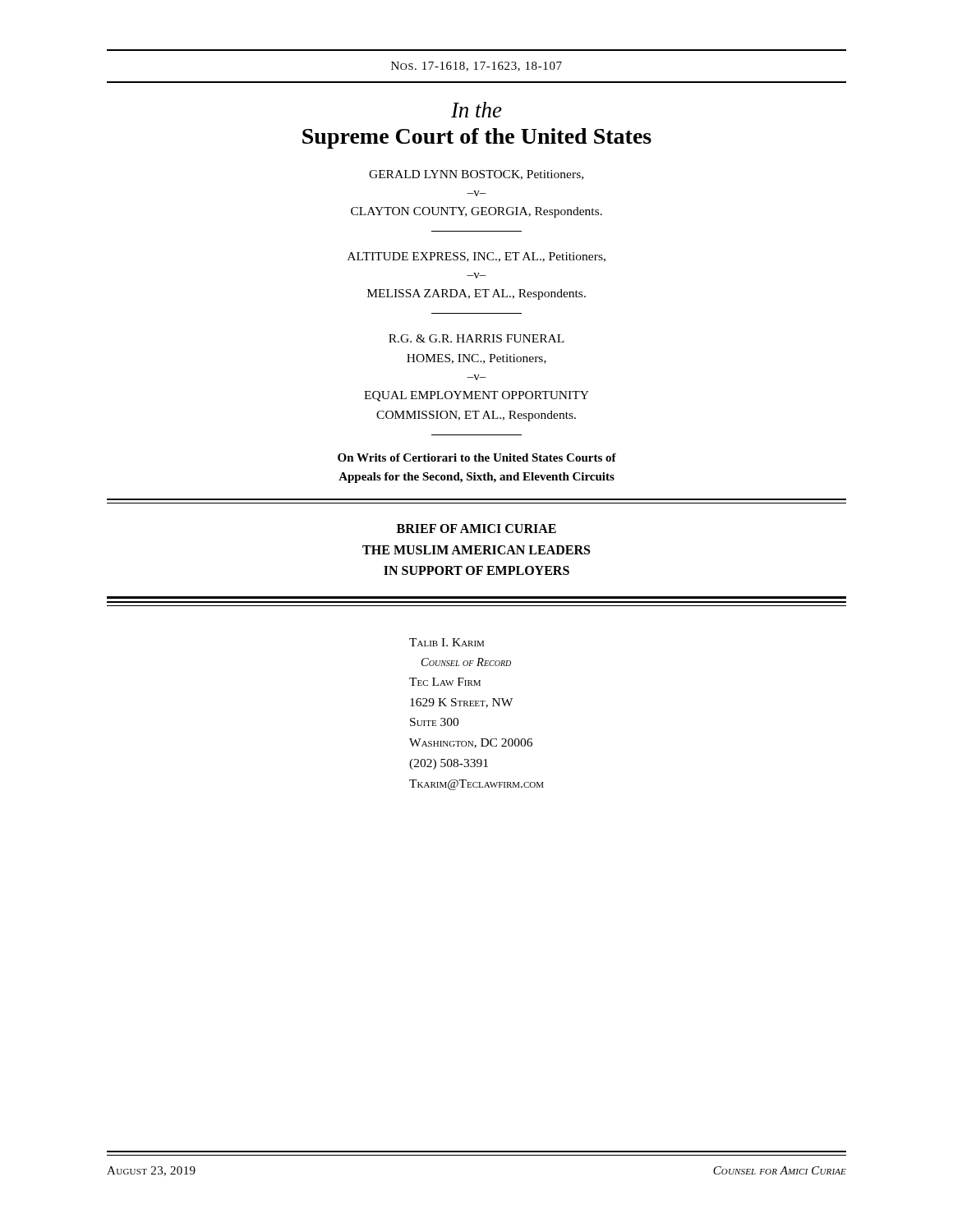Select the text block that reads "On Writs of Certiorari to the"

click(476, 467)
